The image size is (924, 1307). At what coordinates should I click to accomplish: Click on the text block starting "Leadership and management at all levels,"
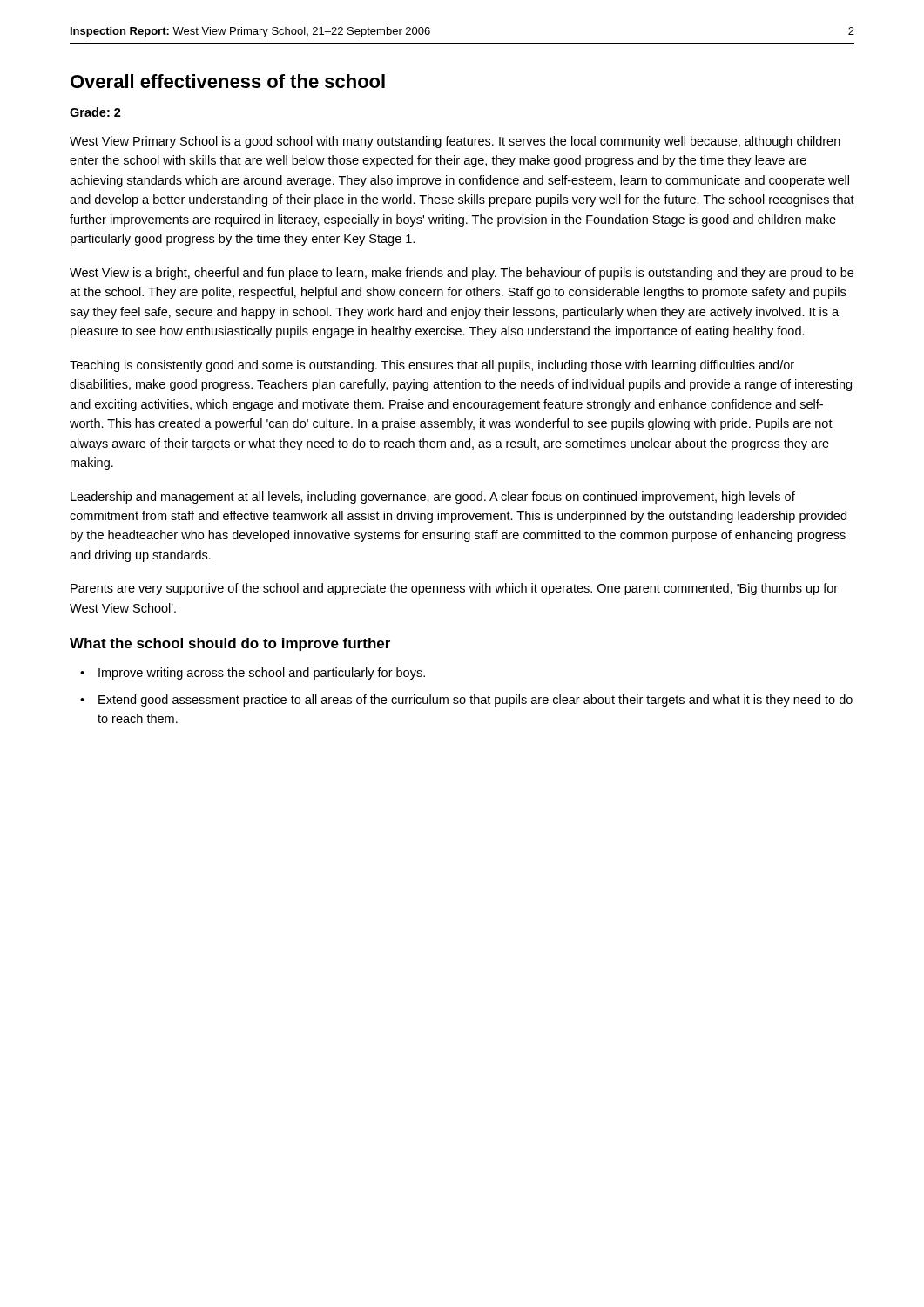point(462,526)
